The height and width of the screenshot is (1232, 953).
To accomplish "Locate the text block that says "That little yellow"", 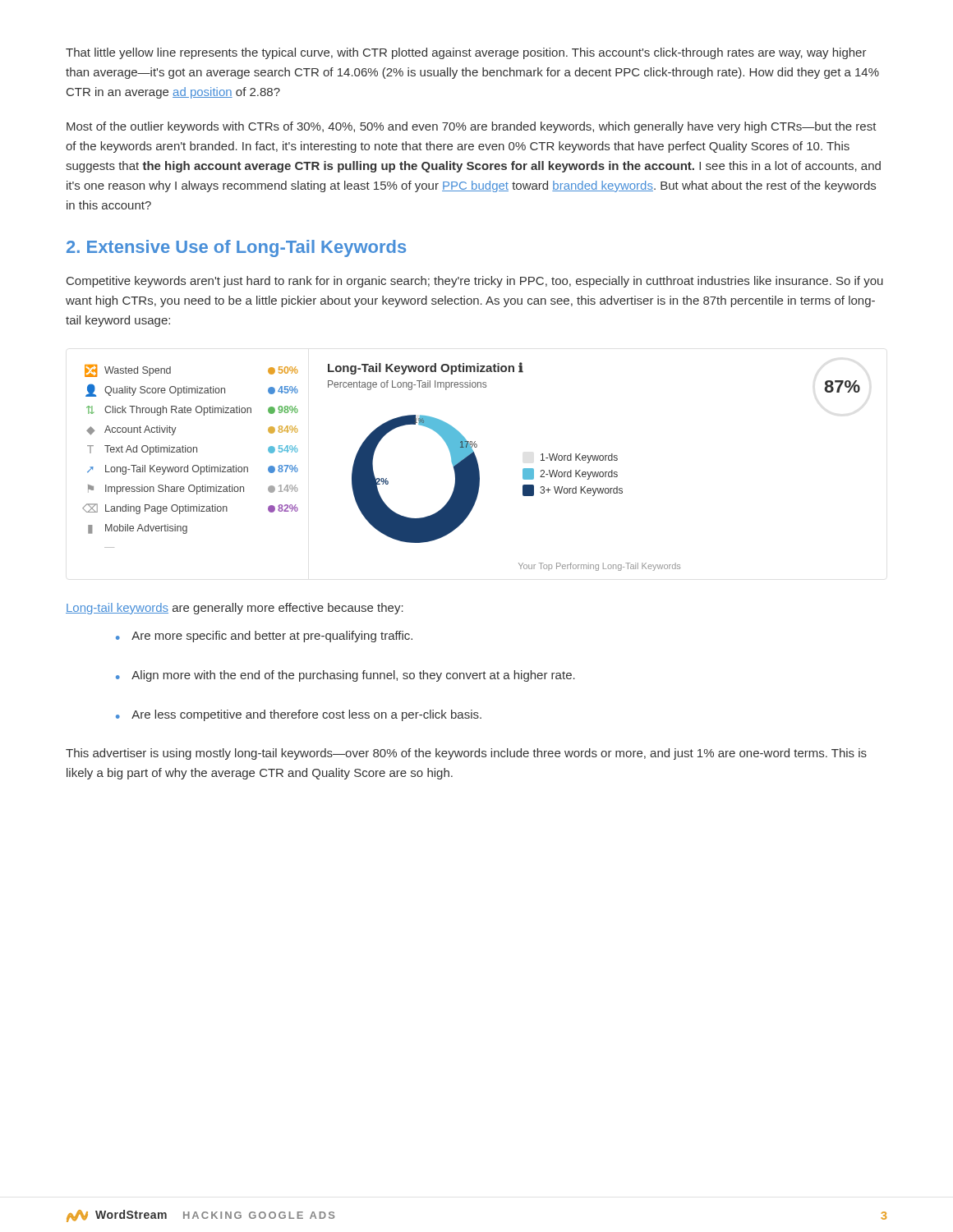I will pos(472,72).
